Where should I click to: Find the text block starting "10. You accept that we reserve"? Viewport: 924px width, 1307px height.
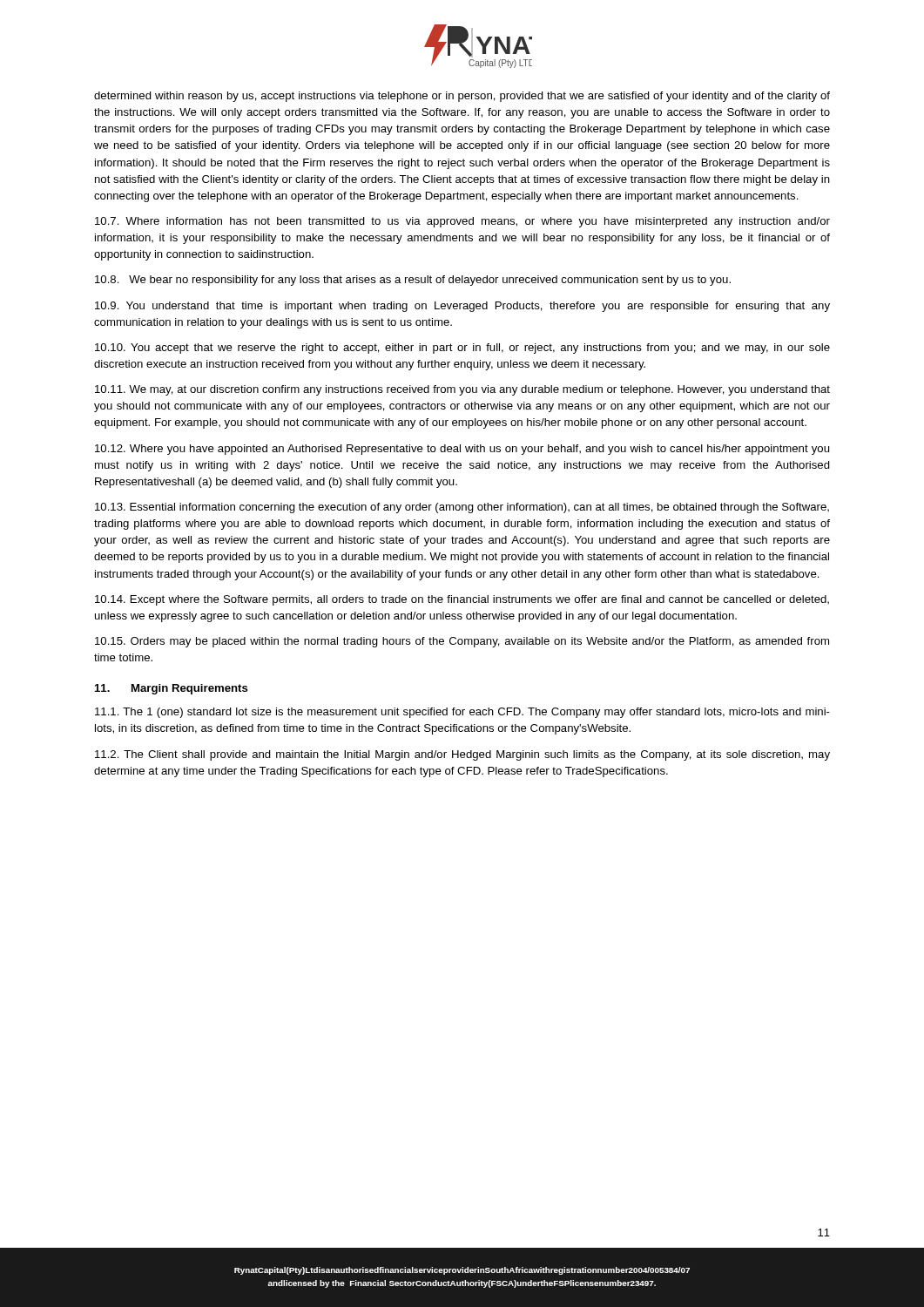(x=462, y=355)
